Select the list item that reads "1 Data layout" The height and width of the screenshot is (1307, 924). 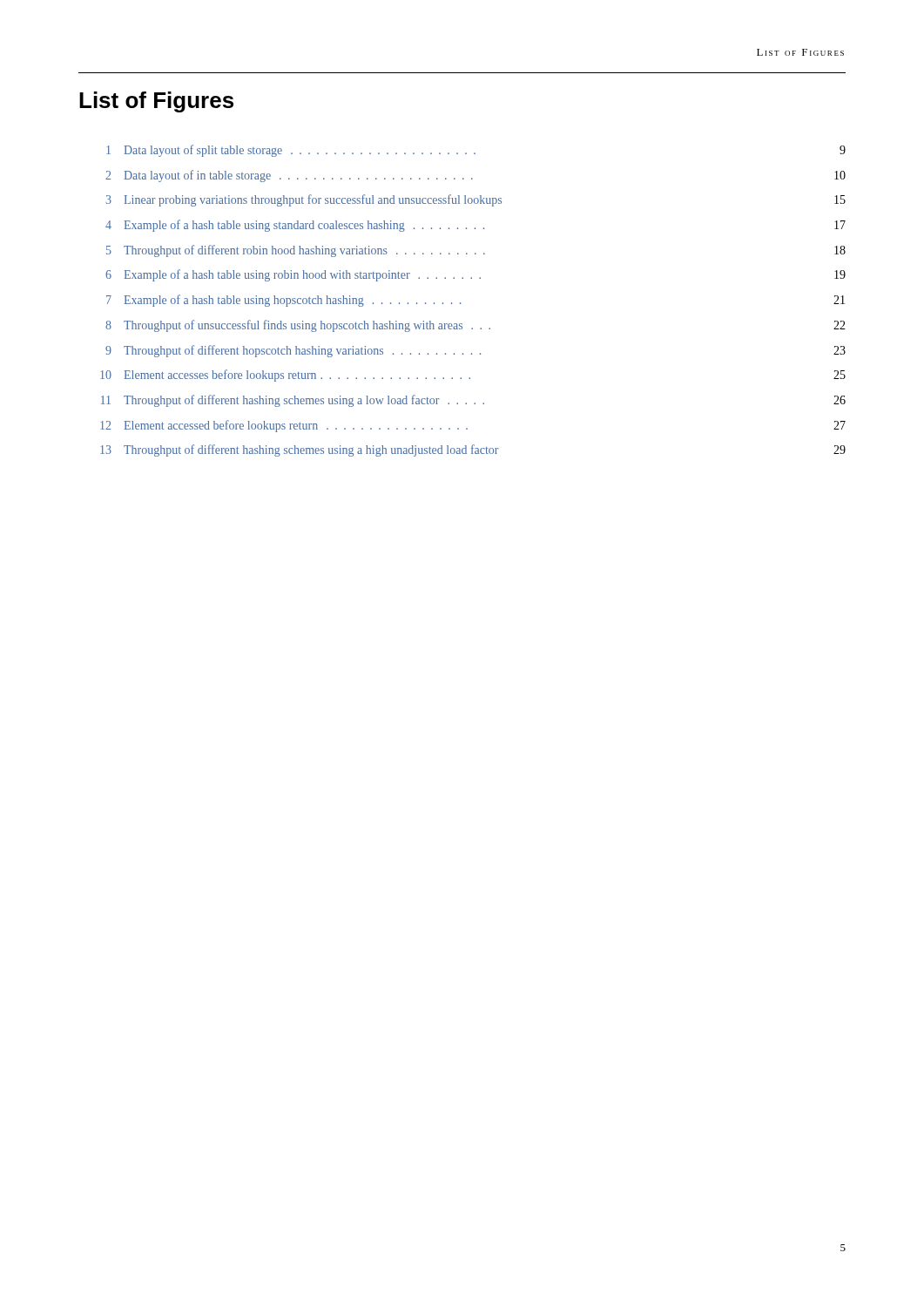coord(462,152)
